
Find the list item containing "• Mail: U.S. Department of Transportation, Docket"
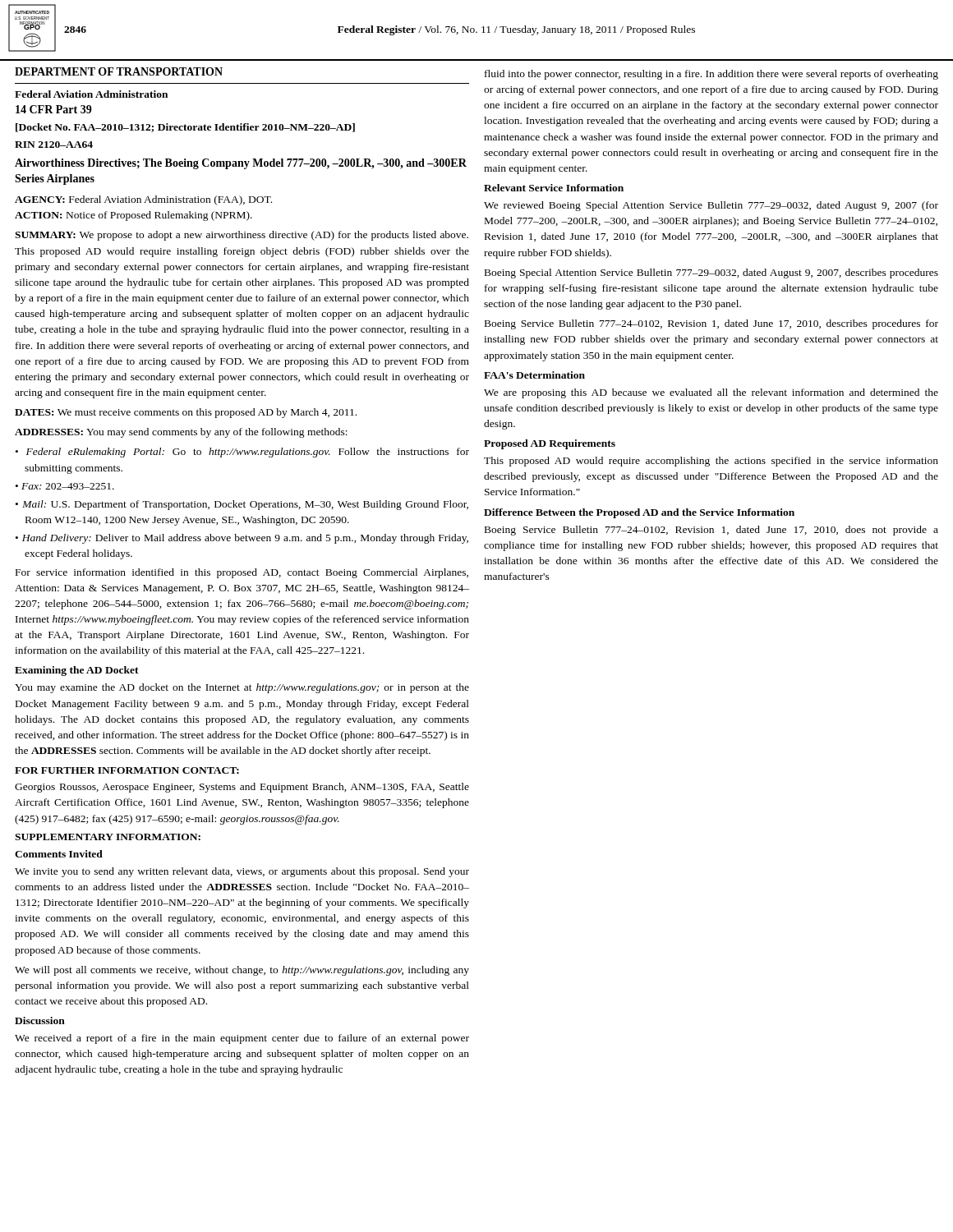pos(247,512)
